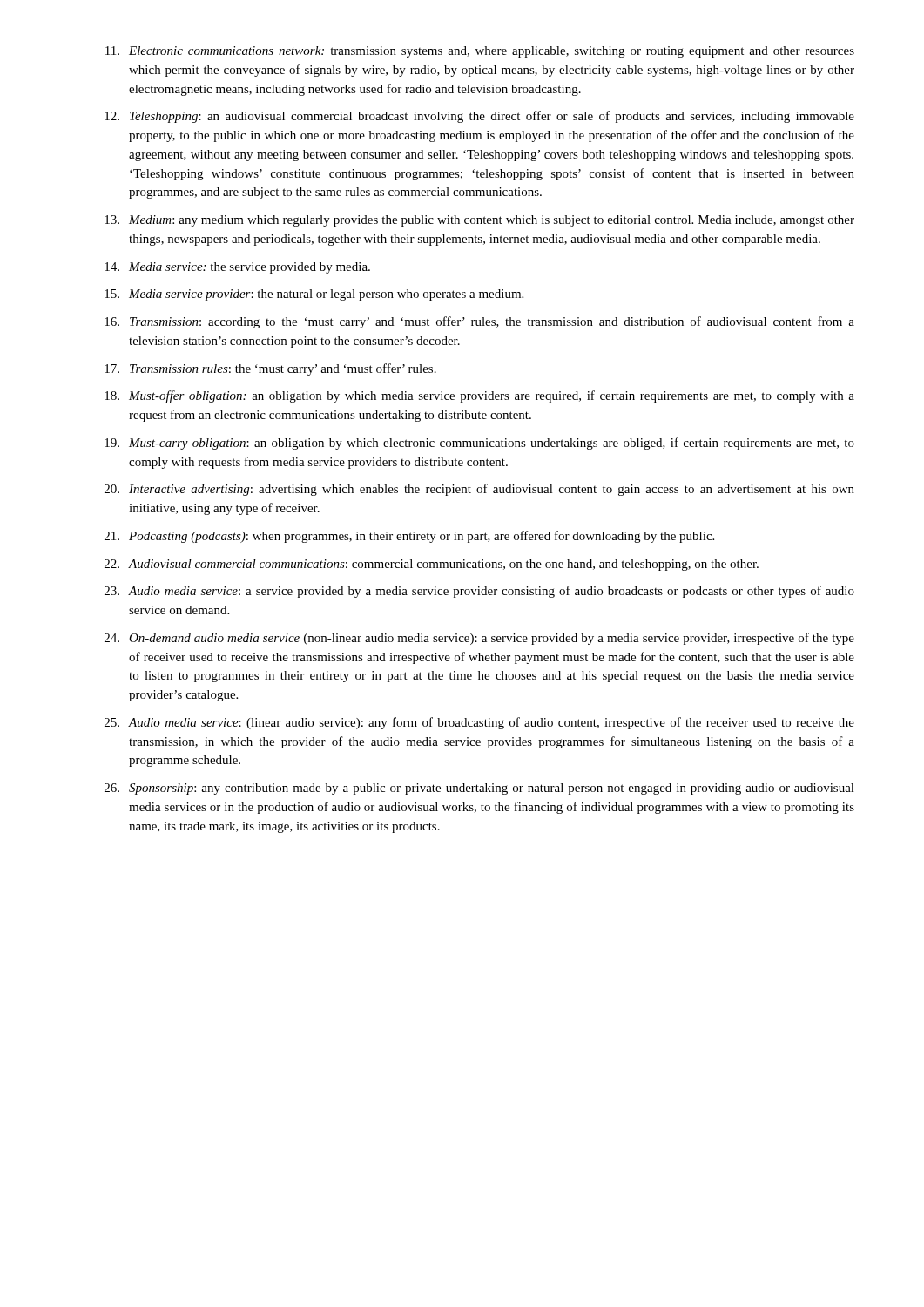Point to the element starting "19. Must-carry obligation: an obligation by which electronic"

471,453
